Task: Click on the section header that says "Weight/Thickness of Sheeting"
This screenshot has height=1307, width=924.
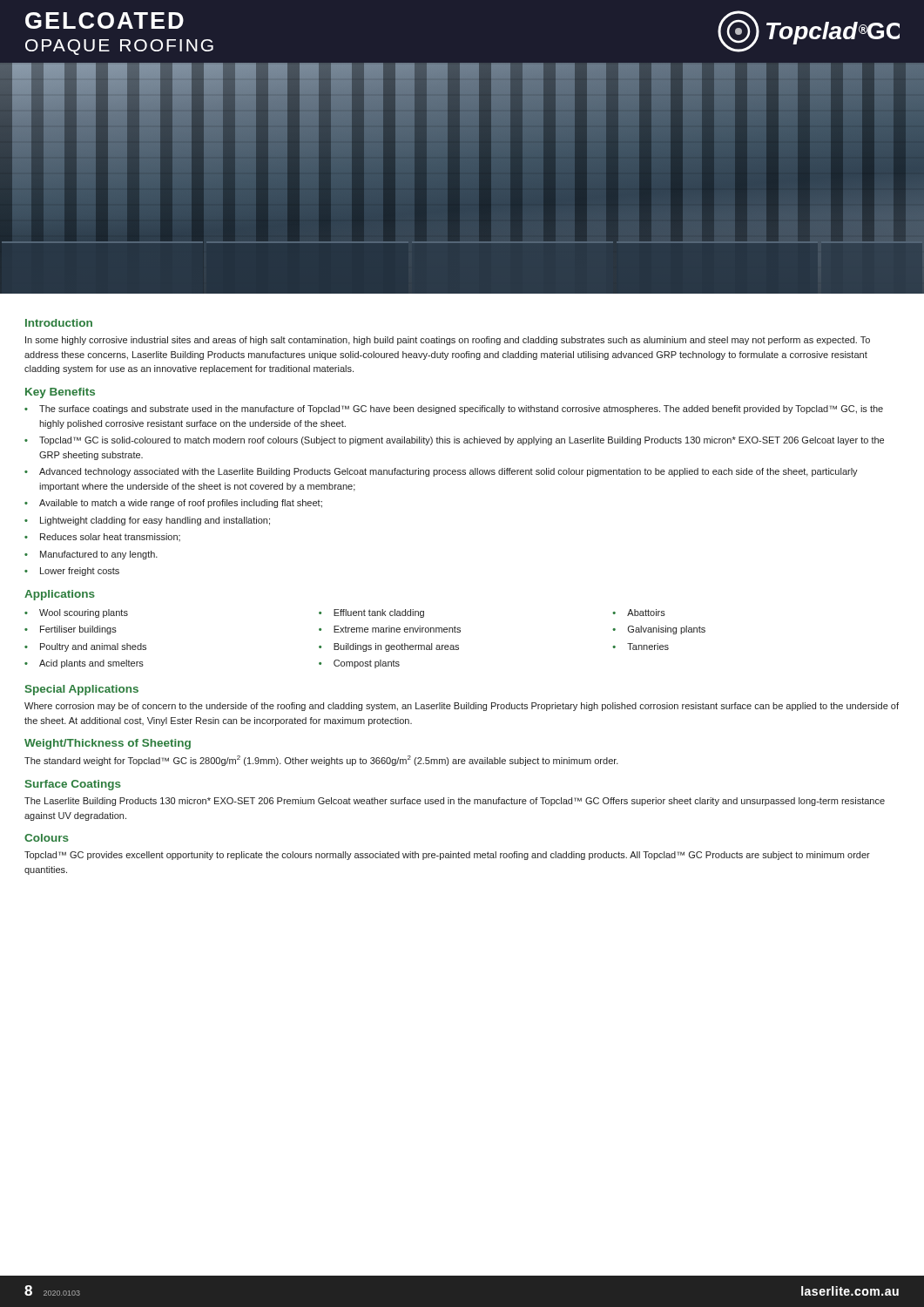Action: pyautogui.click(x=108, y=743)
